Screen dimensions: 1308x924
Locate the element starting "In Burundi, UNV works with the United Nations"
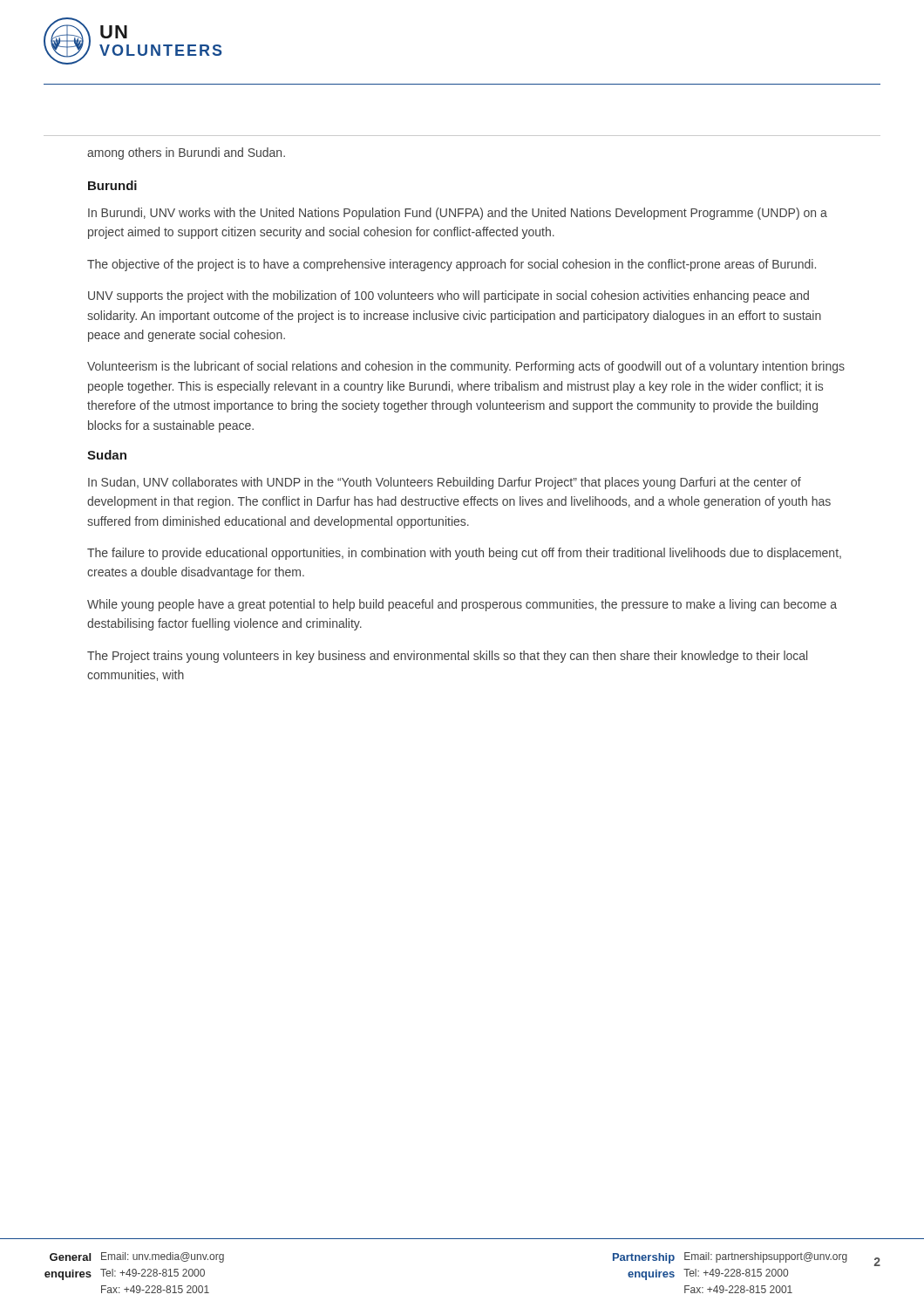point(457,222)
